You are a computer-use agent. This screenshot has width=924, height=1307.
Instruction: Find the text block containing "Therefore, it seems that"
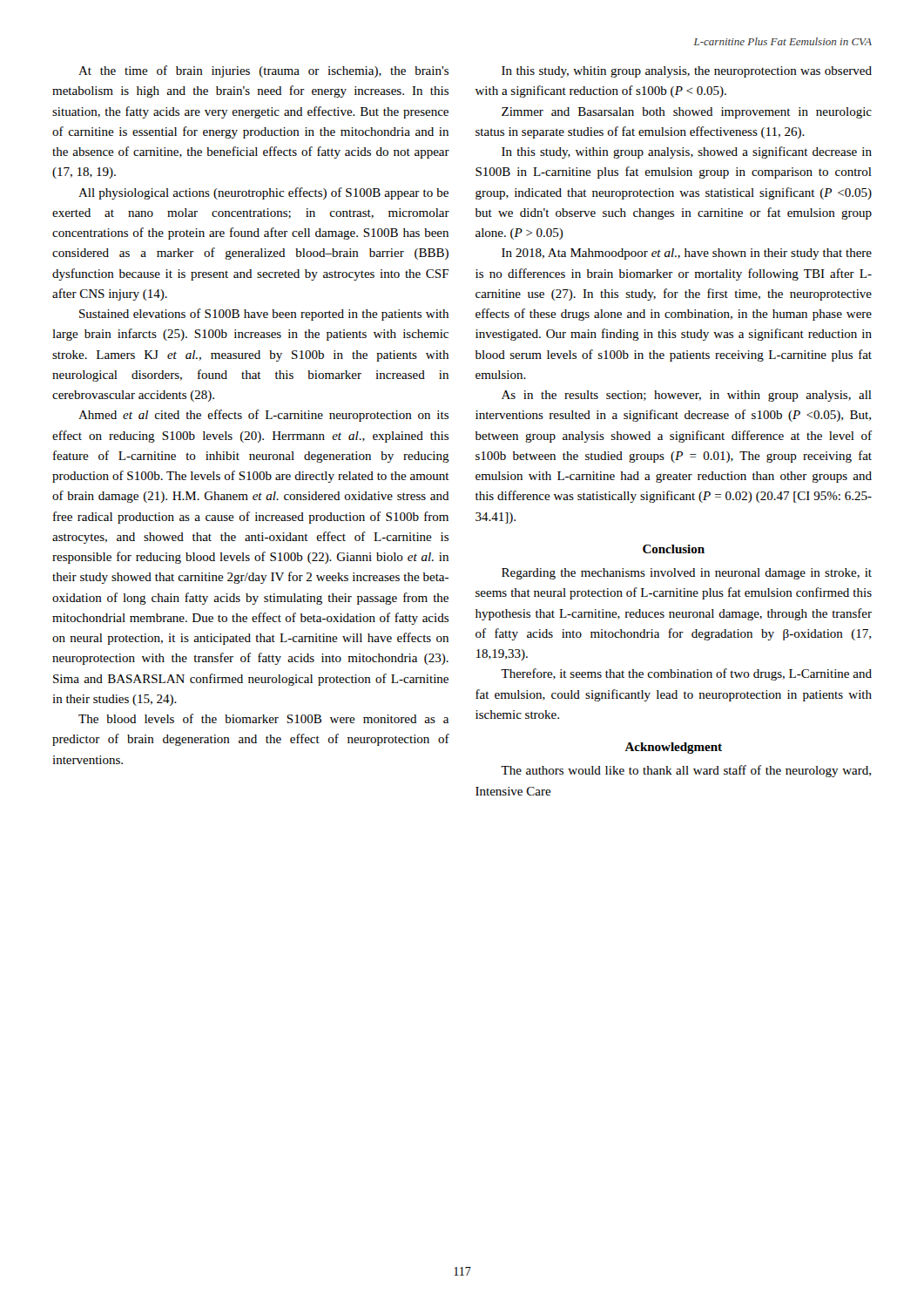pyautogui.click(x=673, y=695)
